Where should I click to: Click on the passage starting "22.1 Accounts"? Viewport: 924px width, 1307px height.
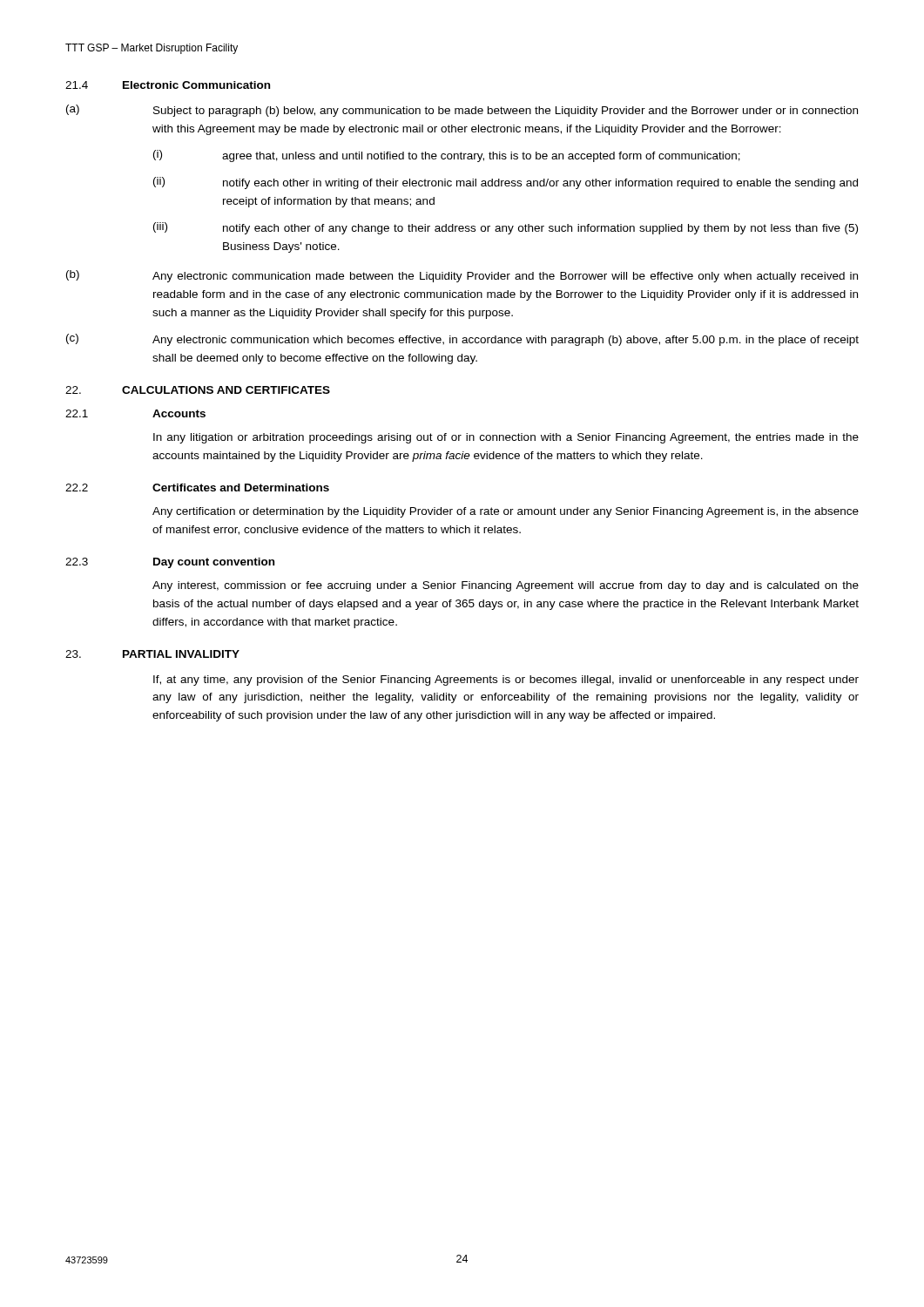pos(75,413)
